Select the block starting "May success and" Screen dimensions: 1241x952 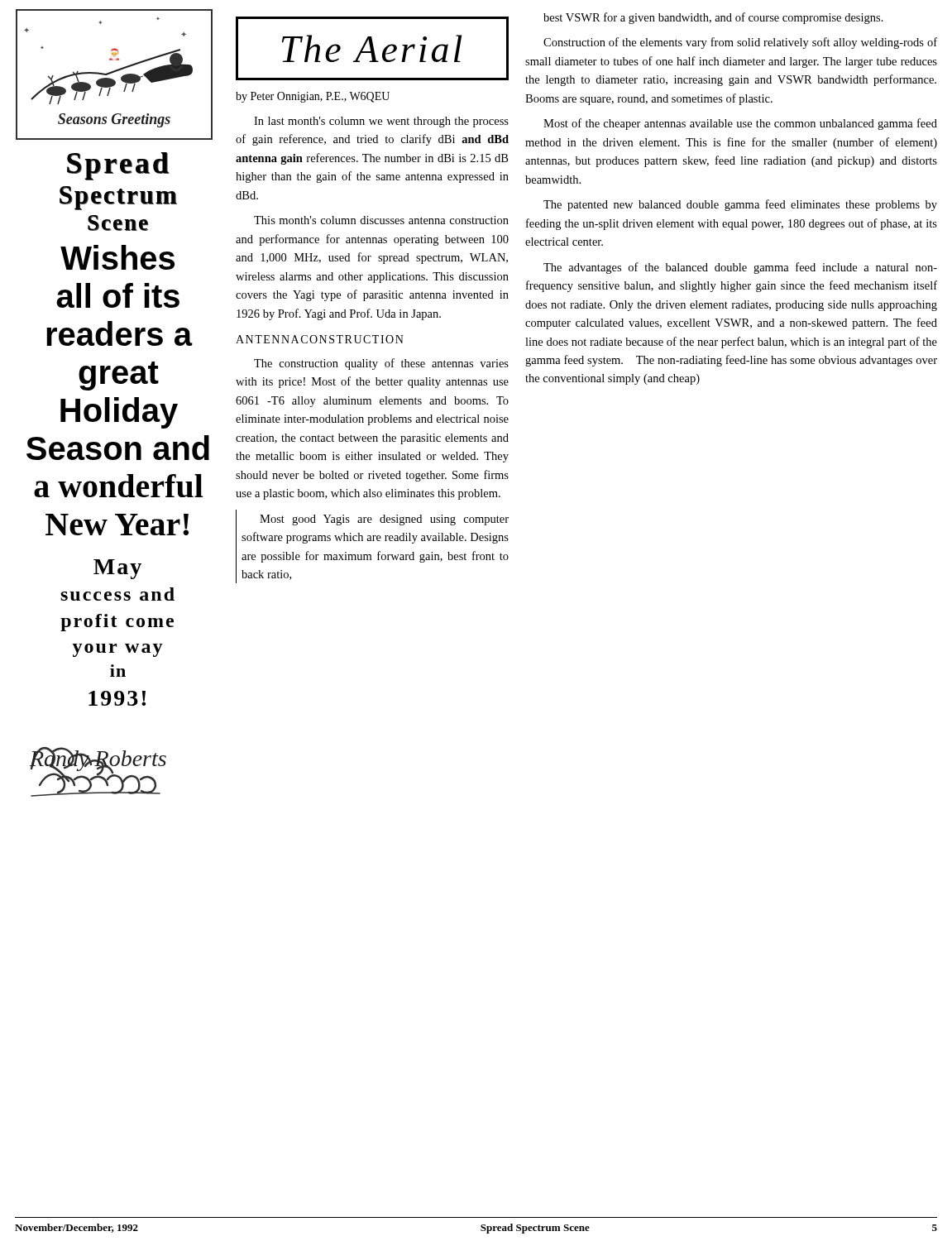[118, 632]
